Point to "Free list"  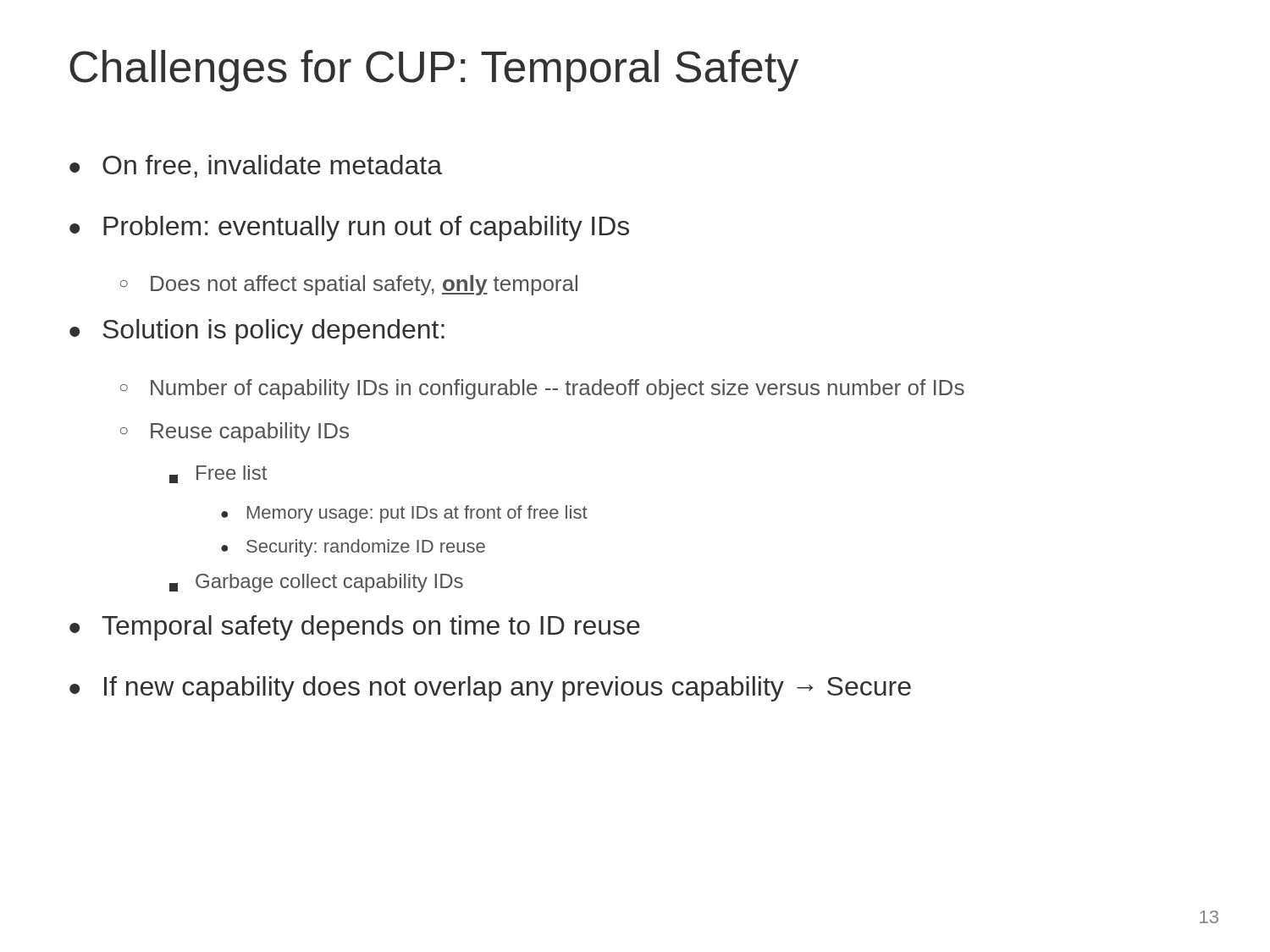pos(218,475)
